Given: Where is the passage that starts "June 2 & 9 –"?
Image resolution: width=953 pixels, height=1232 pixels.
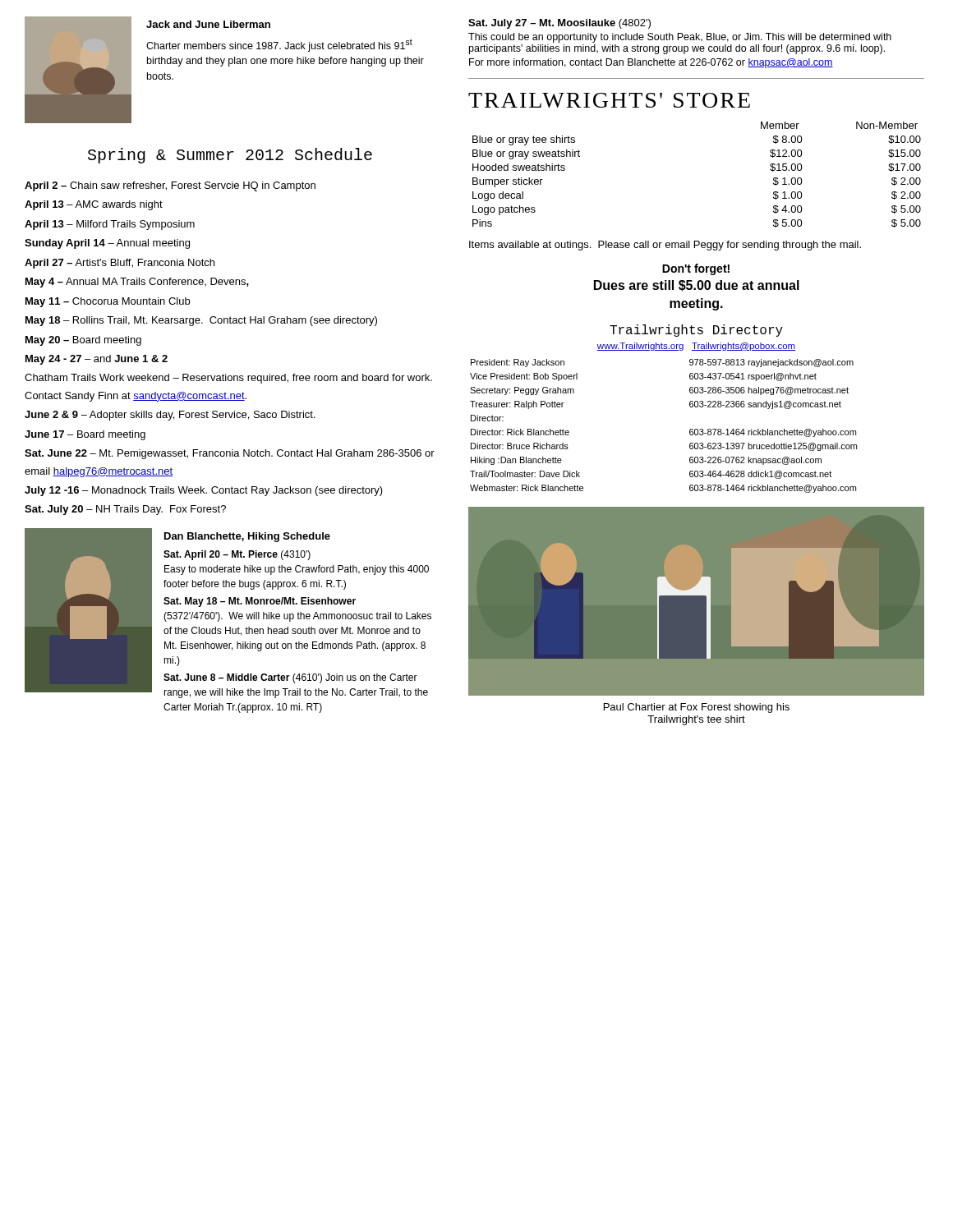Looking at the screenshot, I should click(230, 415).
